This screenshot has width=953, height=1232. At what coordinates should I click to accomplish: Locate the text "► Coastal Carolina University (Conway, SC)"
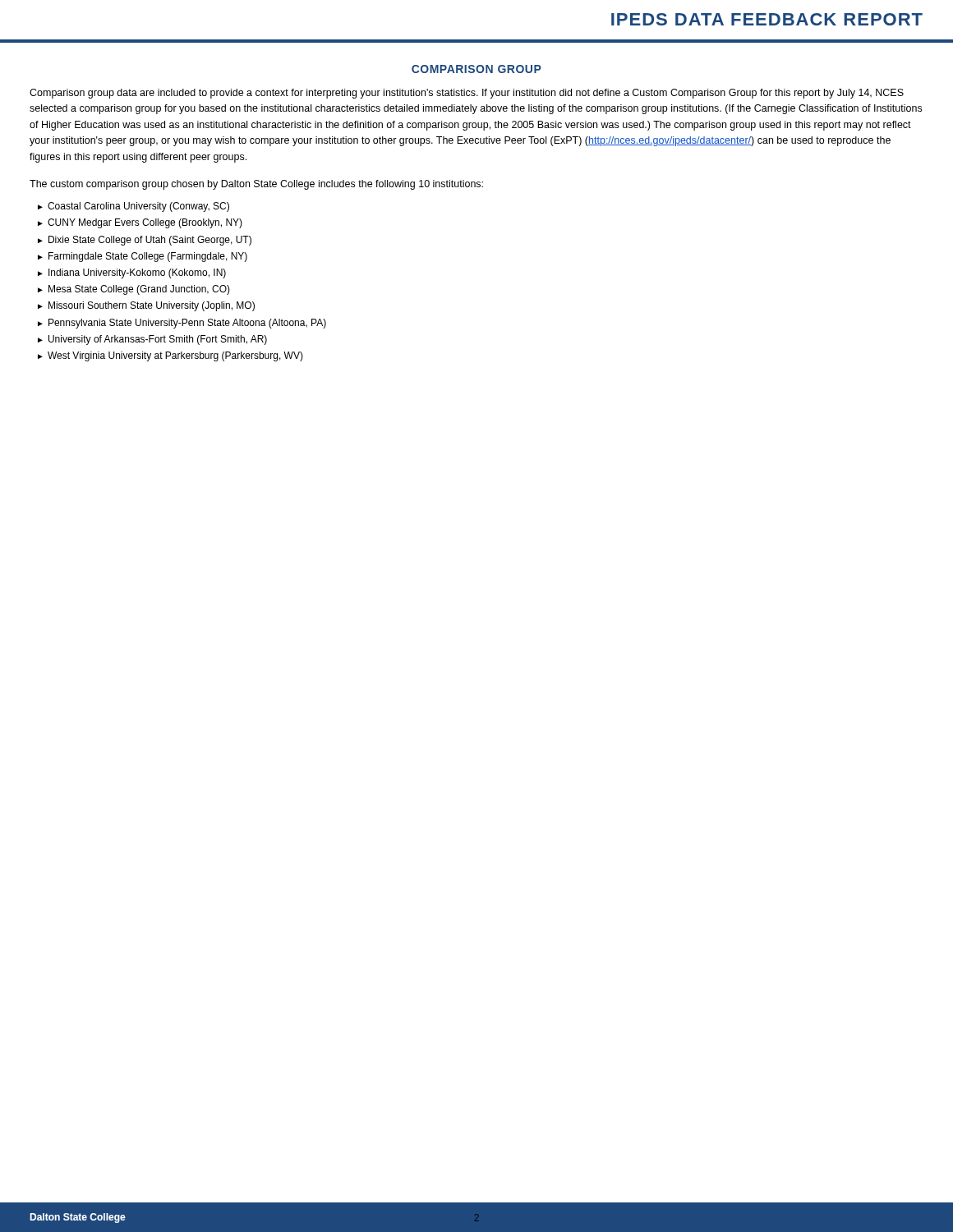coord(133,207)
